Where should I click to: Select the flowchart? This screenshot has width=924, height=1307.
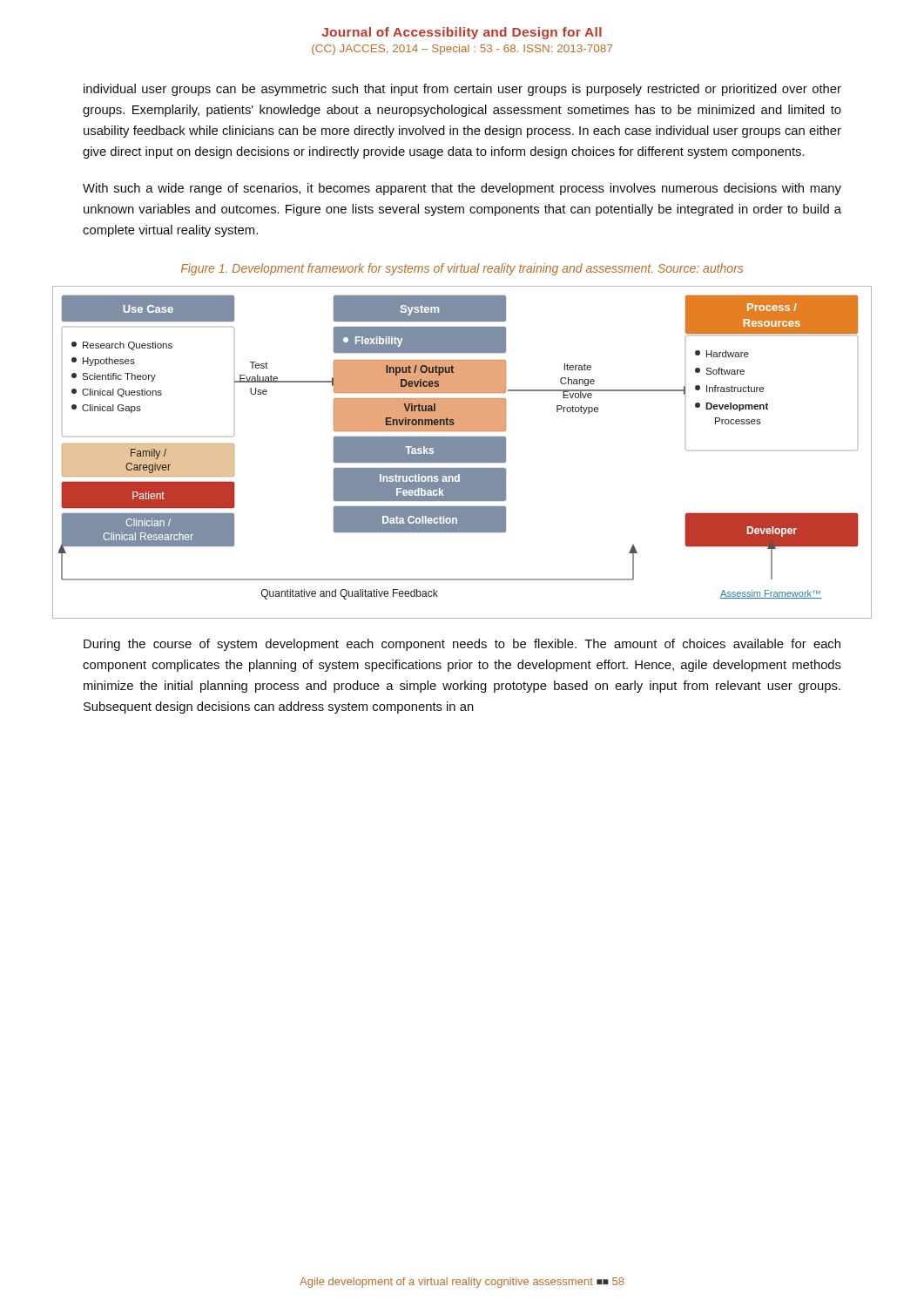462,453
